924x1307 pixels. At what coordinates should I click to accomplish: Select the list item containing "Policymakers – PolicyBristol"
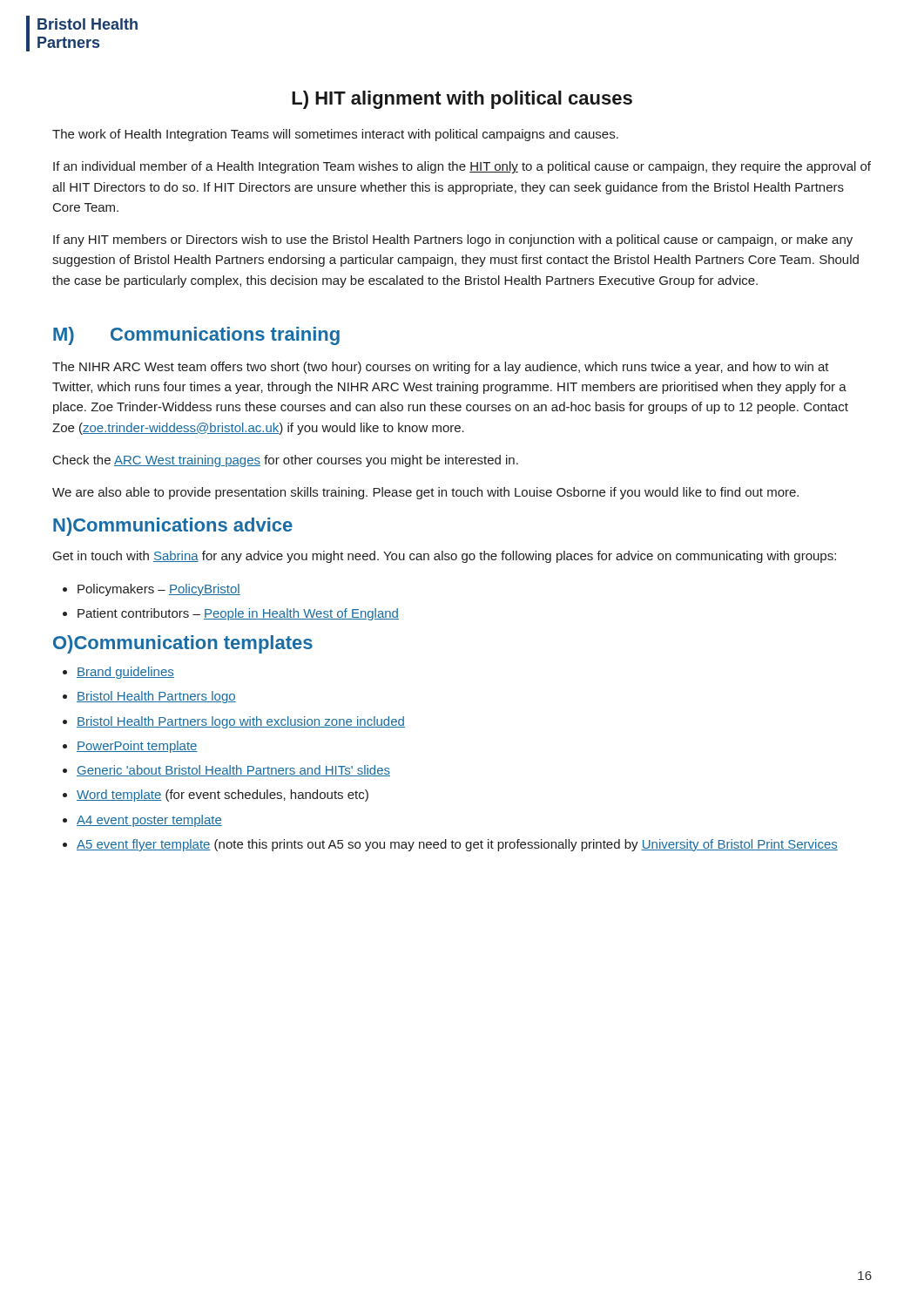[159, 590]
